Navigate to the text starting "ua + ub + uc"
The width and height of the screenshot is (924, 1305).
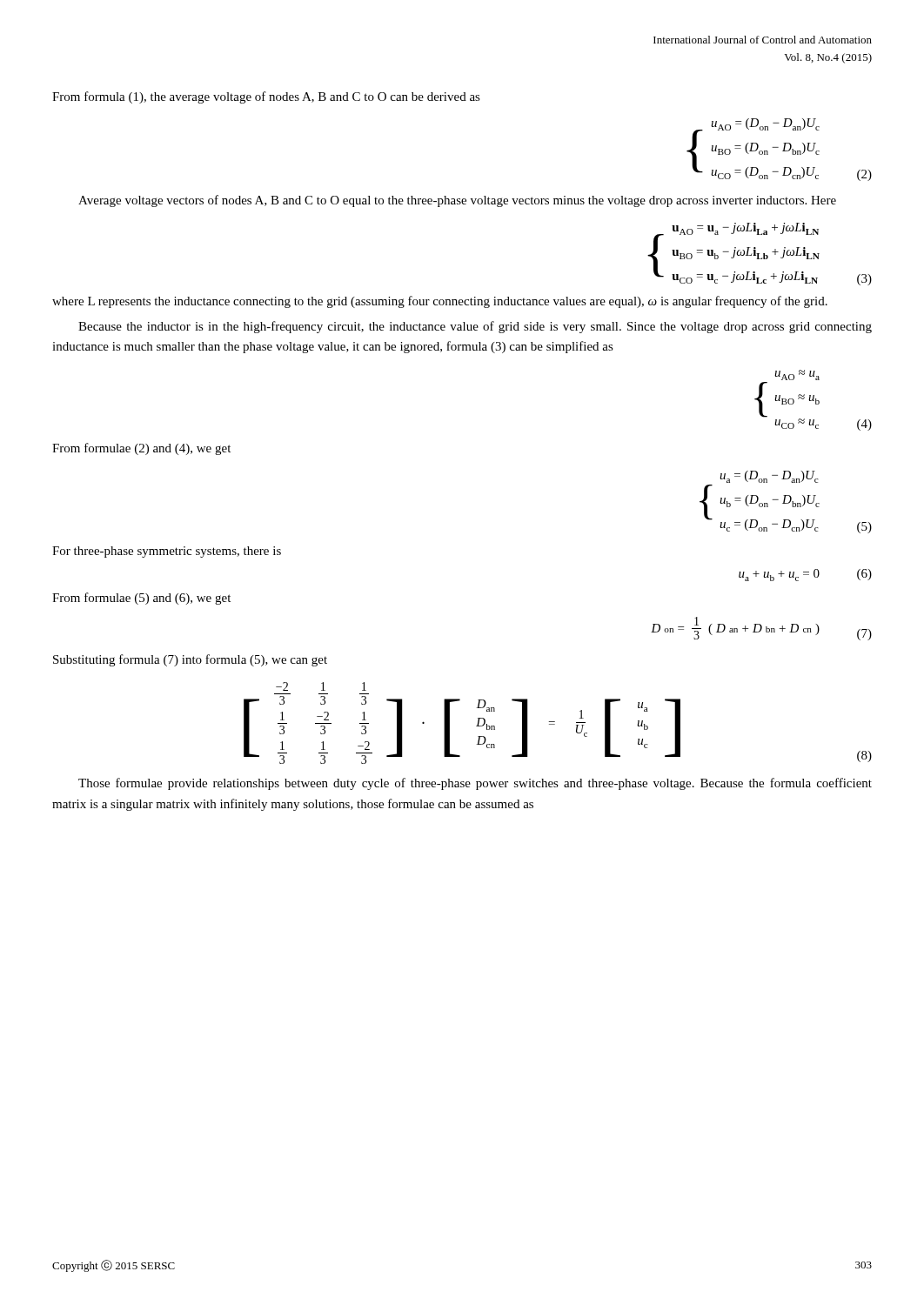tap(805, 574)
